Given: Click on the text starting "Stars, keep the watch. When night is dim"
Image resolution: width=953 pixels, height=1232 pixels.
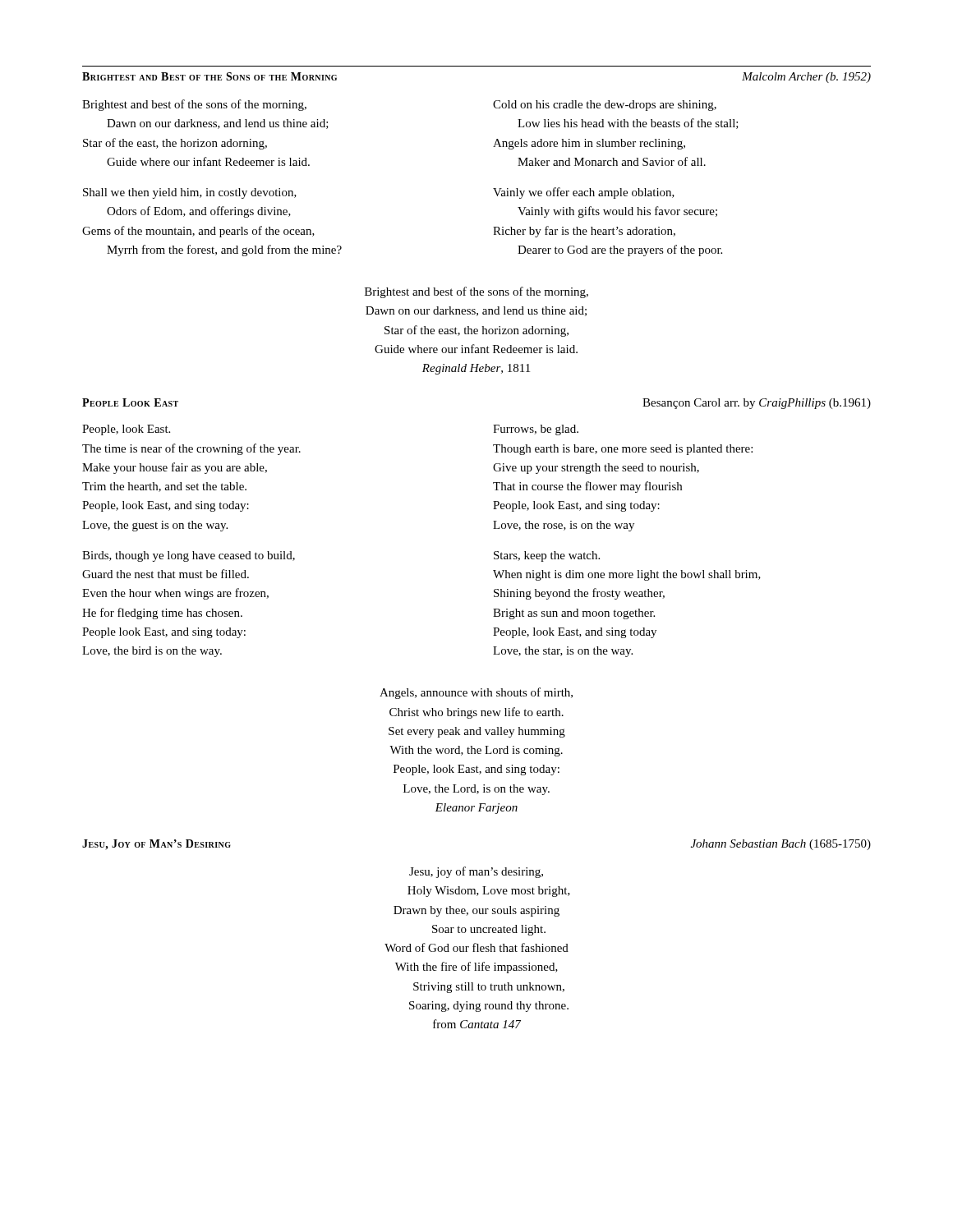Looking at the screenshot, I should 547,556.
